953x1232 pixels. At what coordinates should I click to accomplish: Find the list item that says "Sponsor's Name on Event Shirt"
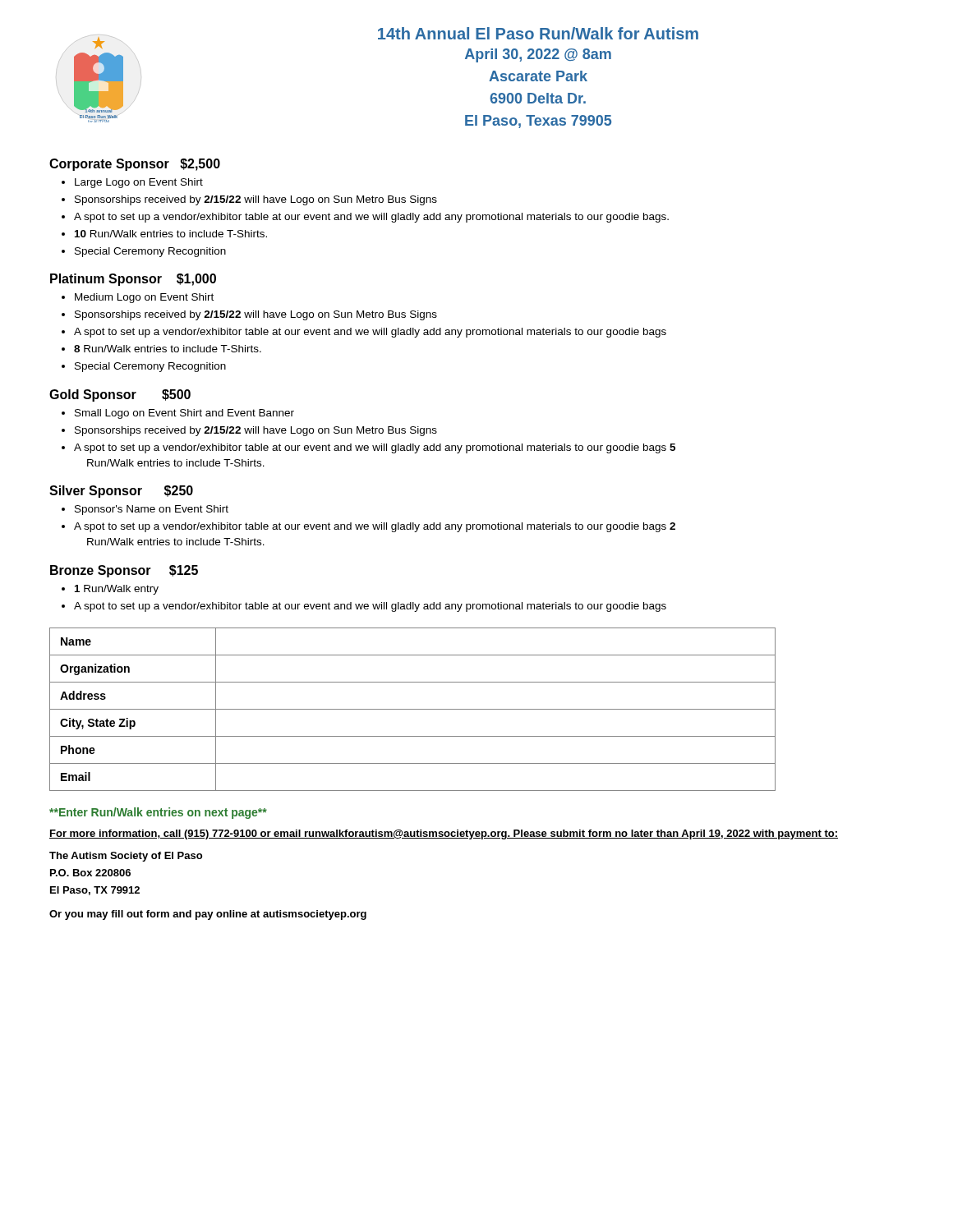coord(151,509)
